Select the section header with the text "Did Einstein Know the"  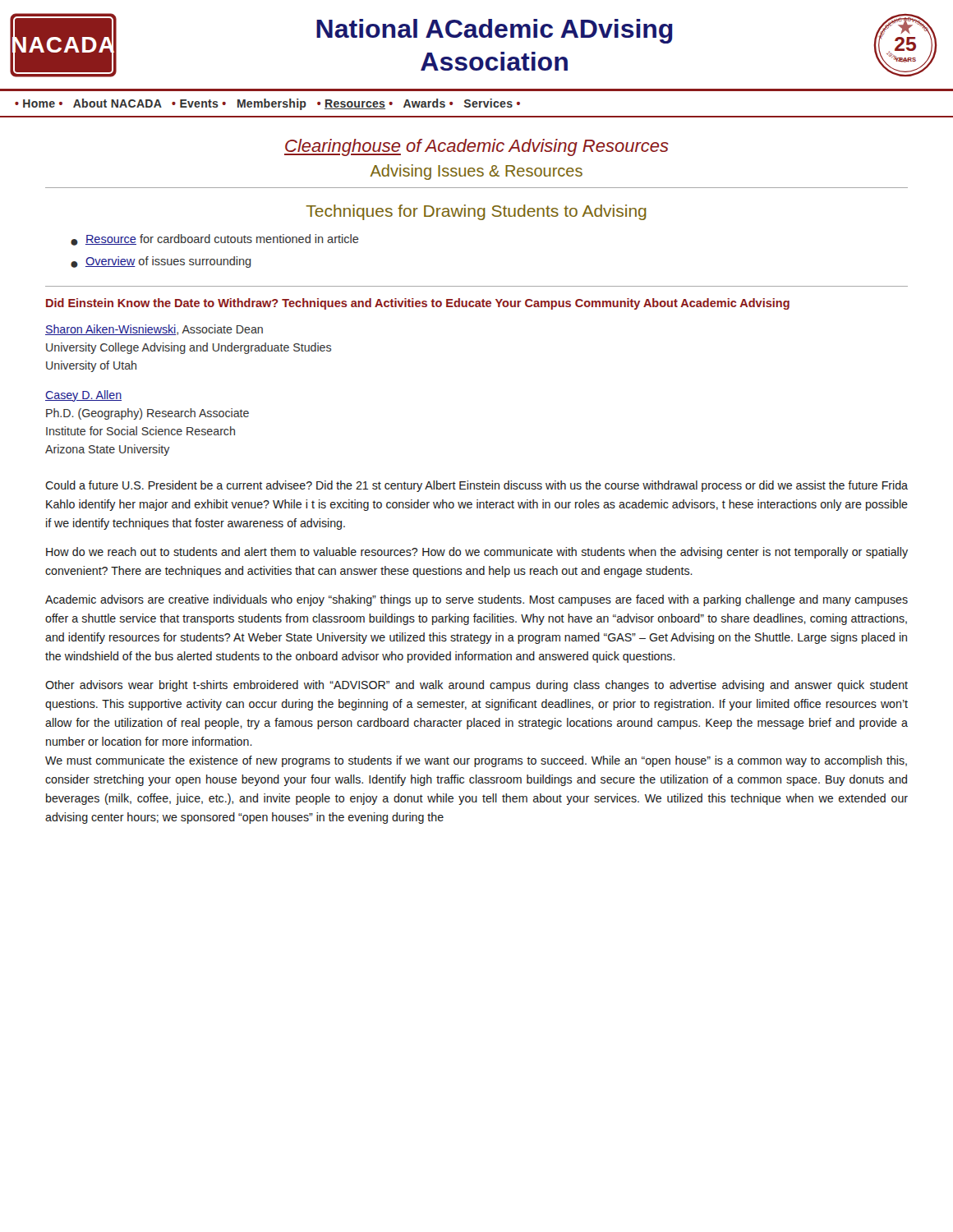(x=418, y=303)
